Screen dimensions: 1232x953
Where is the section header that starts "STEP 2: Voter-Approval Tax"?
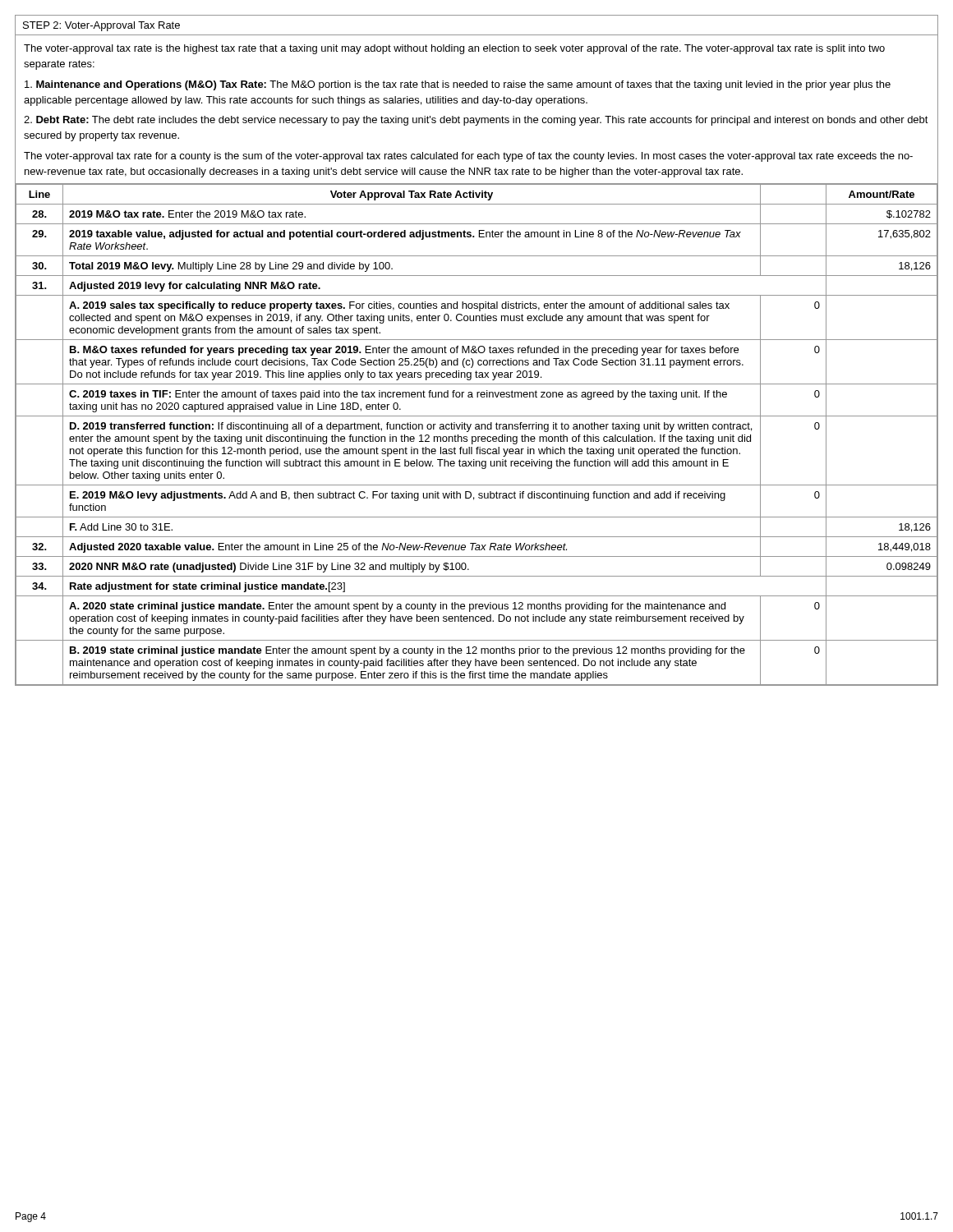(x=101, y=25)
